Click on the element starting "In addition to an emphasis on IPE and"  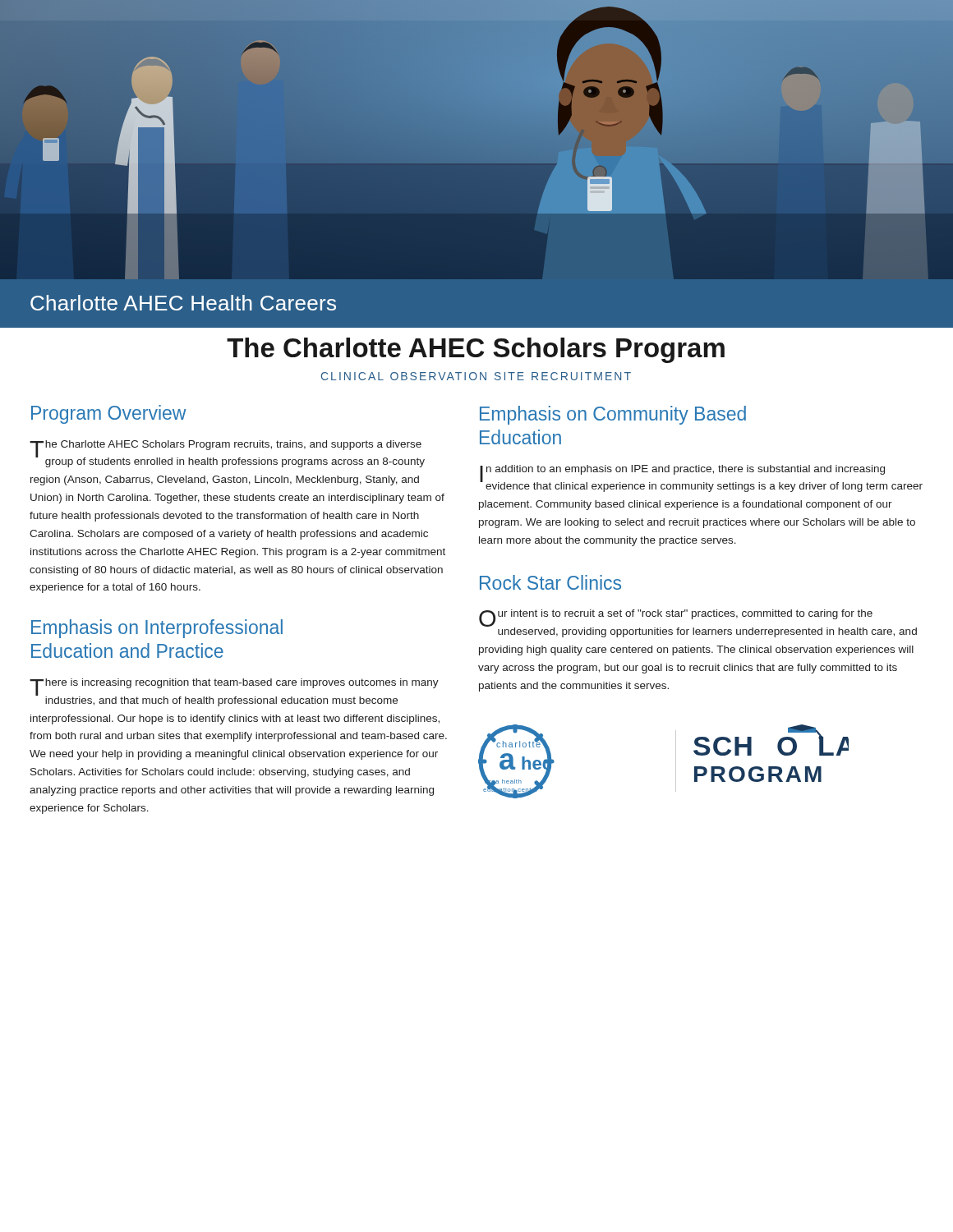pos(700,503)
